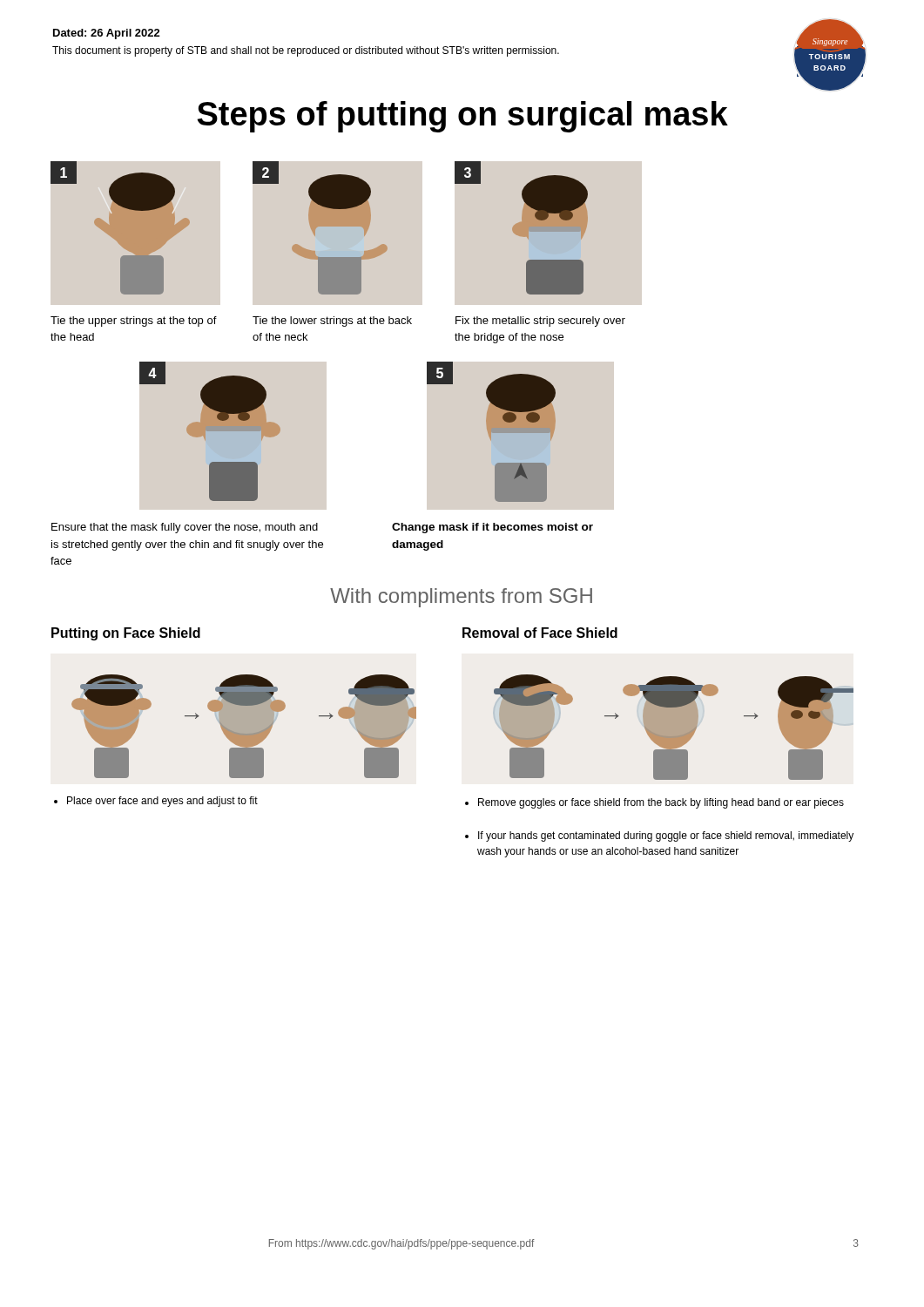
Task: Locate the section header that says "Removal of Face Shield"
Action: click(x=540, y=633)
